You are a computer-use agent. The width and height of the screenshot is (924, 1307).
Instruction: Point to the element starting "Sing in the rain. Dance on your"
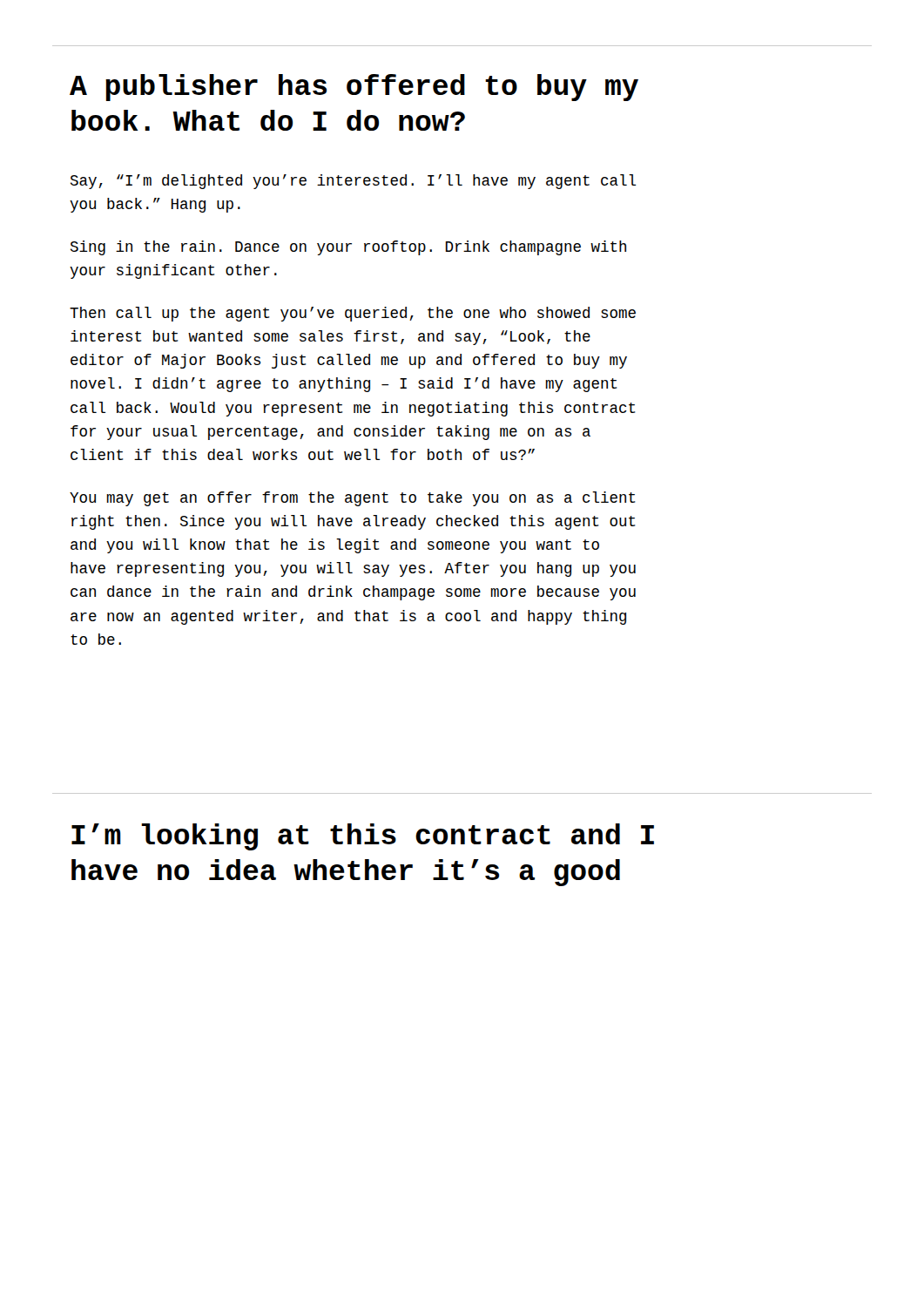click(349, 259)
